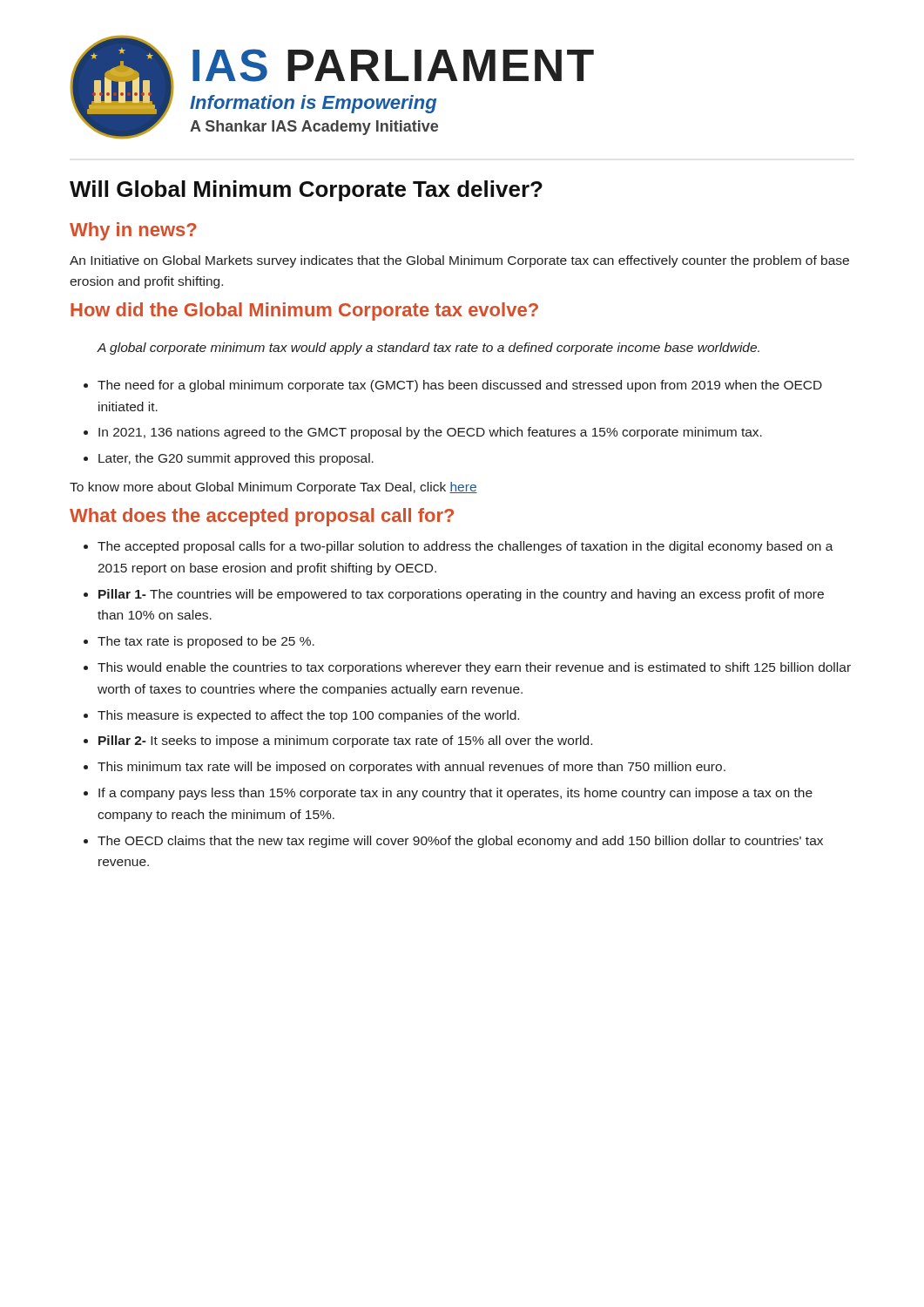Select the region starting "If a company pays less than 15%"
Image resolution: width=924 pixels, height=1307 pixels.
pyautogui.click(x=455, y=803)
